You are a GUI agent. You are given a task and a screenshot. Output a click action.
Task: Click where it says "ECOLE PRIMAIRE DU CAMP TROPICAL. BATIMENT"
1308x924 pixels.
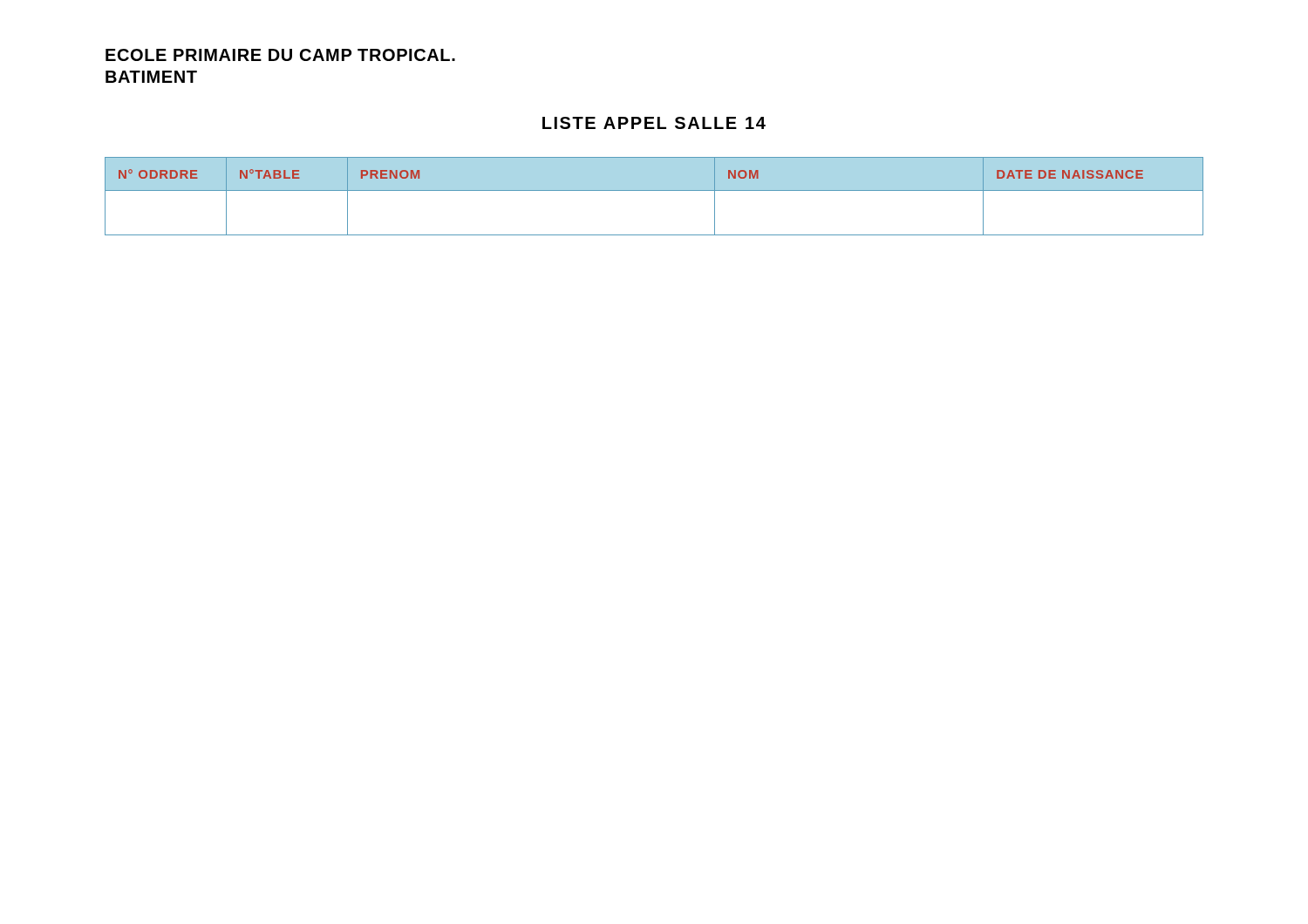[281, 66]
